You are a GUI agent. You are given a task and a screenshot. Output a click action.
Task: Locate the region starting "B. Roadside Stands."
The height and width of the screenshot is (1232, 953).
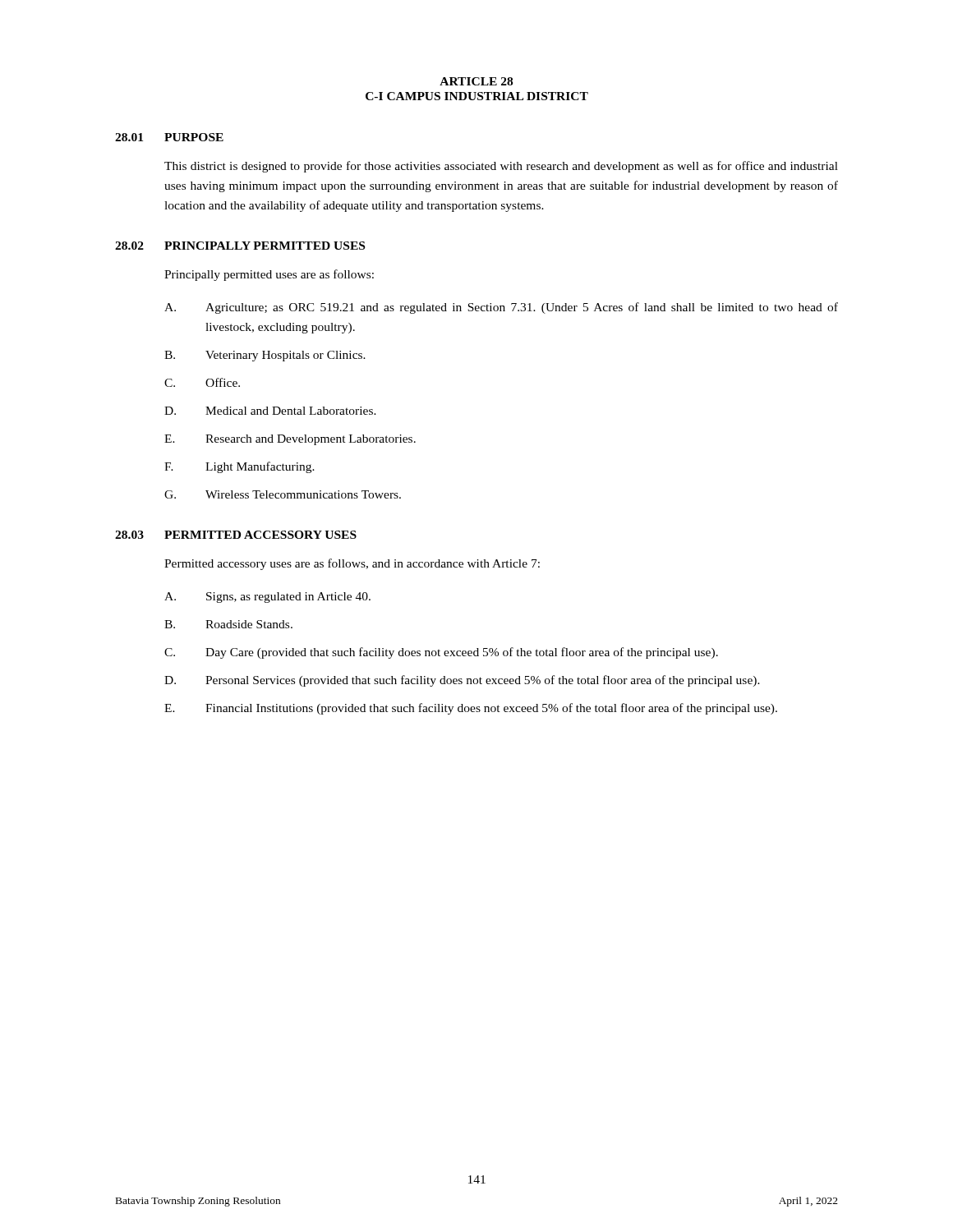(228, 624)
